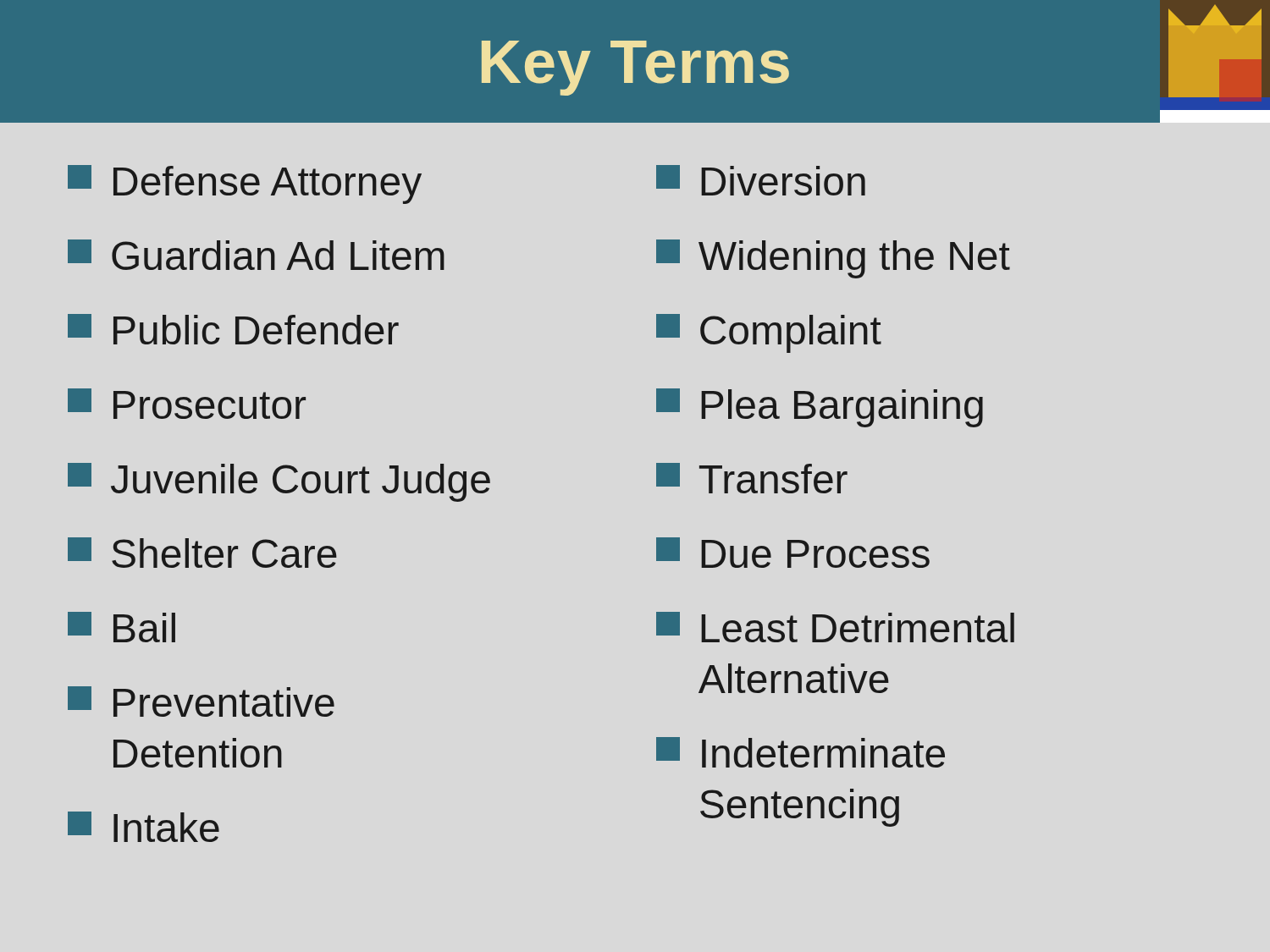
Task: Locate the region starting "Shelter Care"
Action: point(203,554)
